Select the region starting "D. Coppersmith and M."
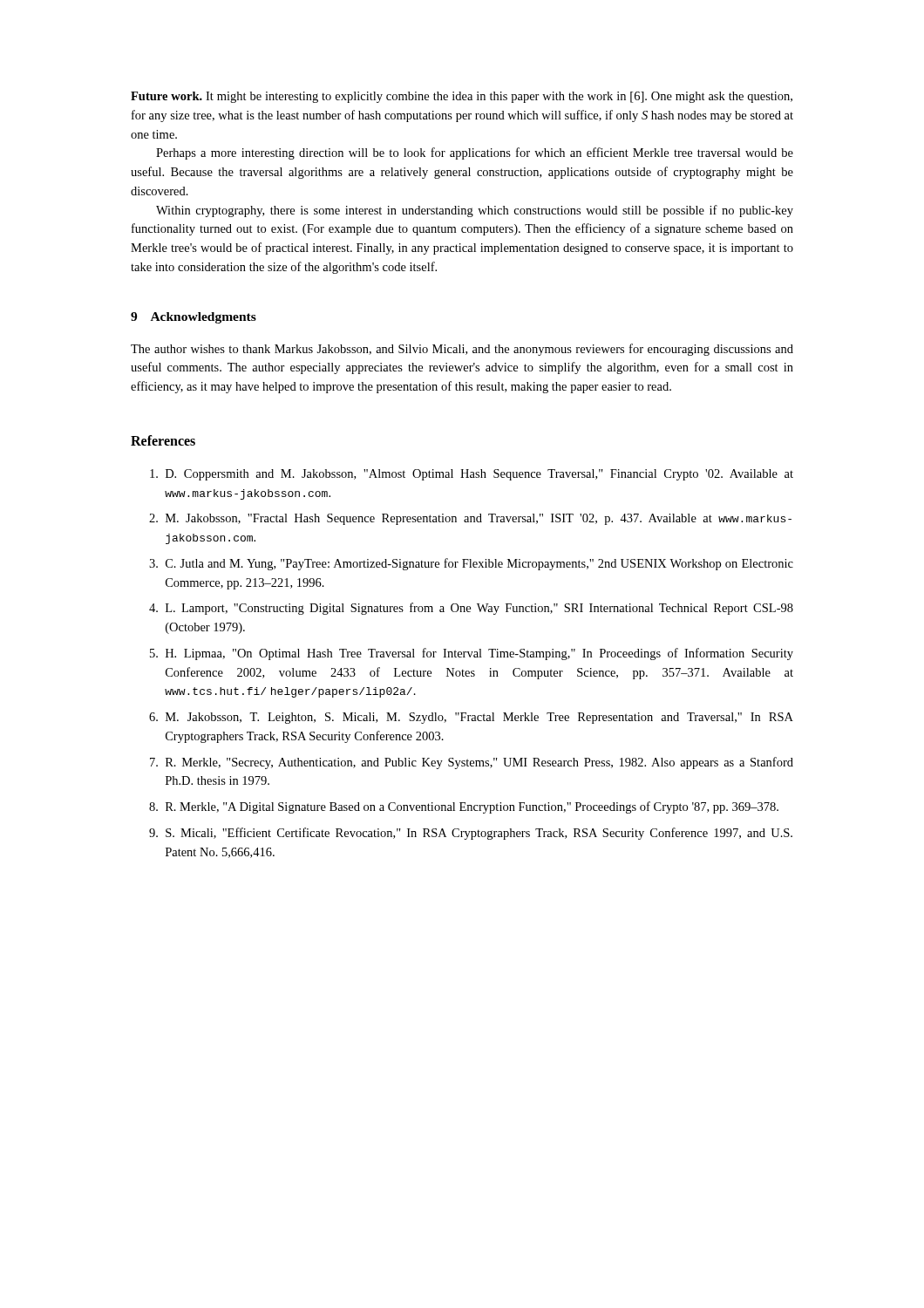The image size is (924, 1308). click(x=462, y=484)
